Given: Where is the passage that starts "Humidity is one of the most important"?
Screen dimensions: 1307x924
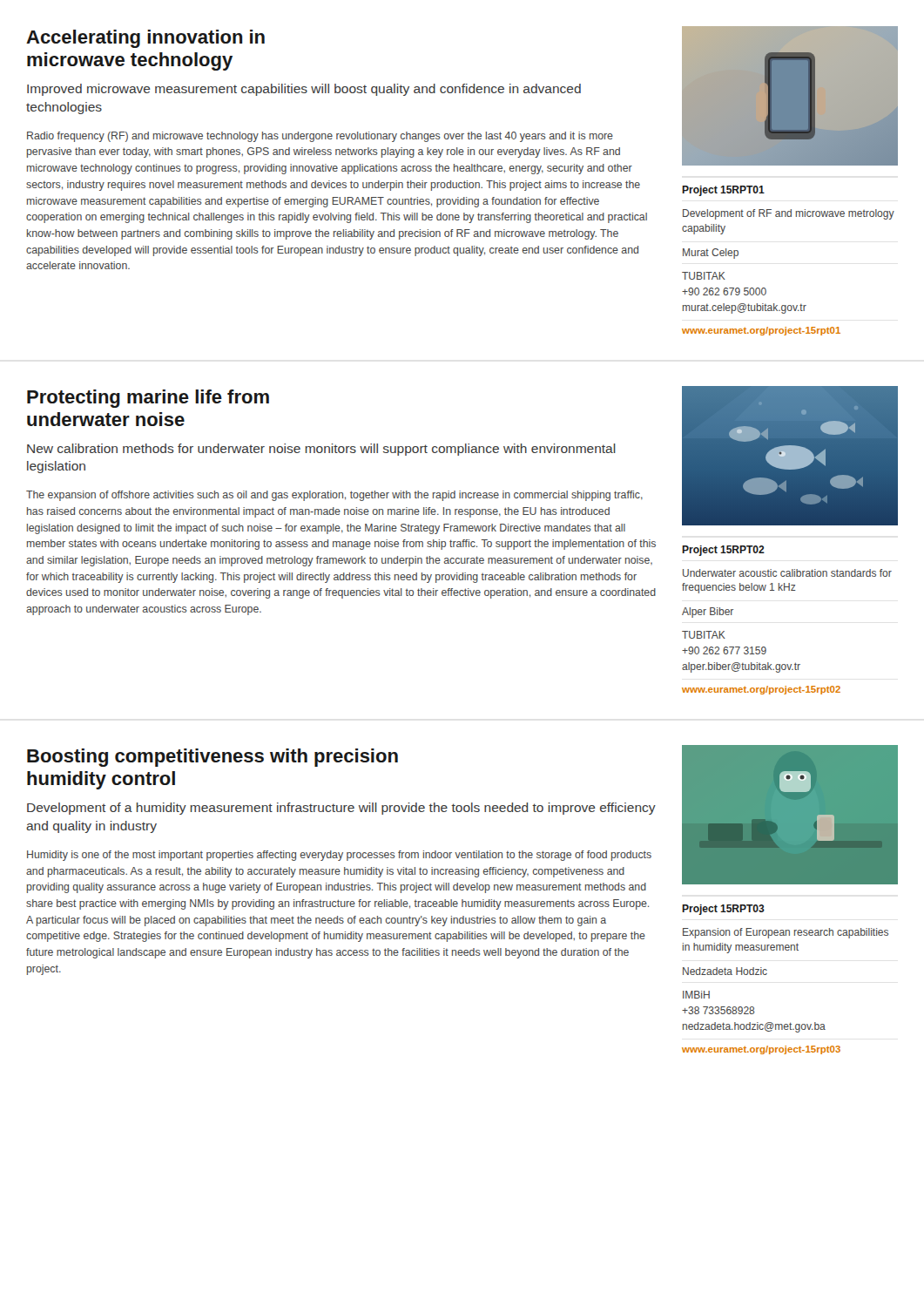Looking at the screenshot, I should (339, 912).
